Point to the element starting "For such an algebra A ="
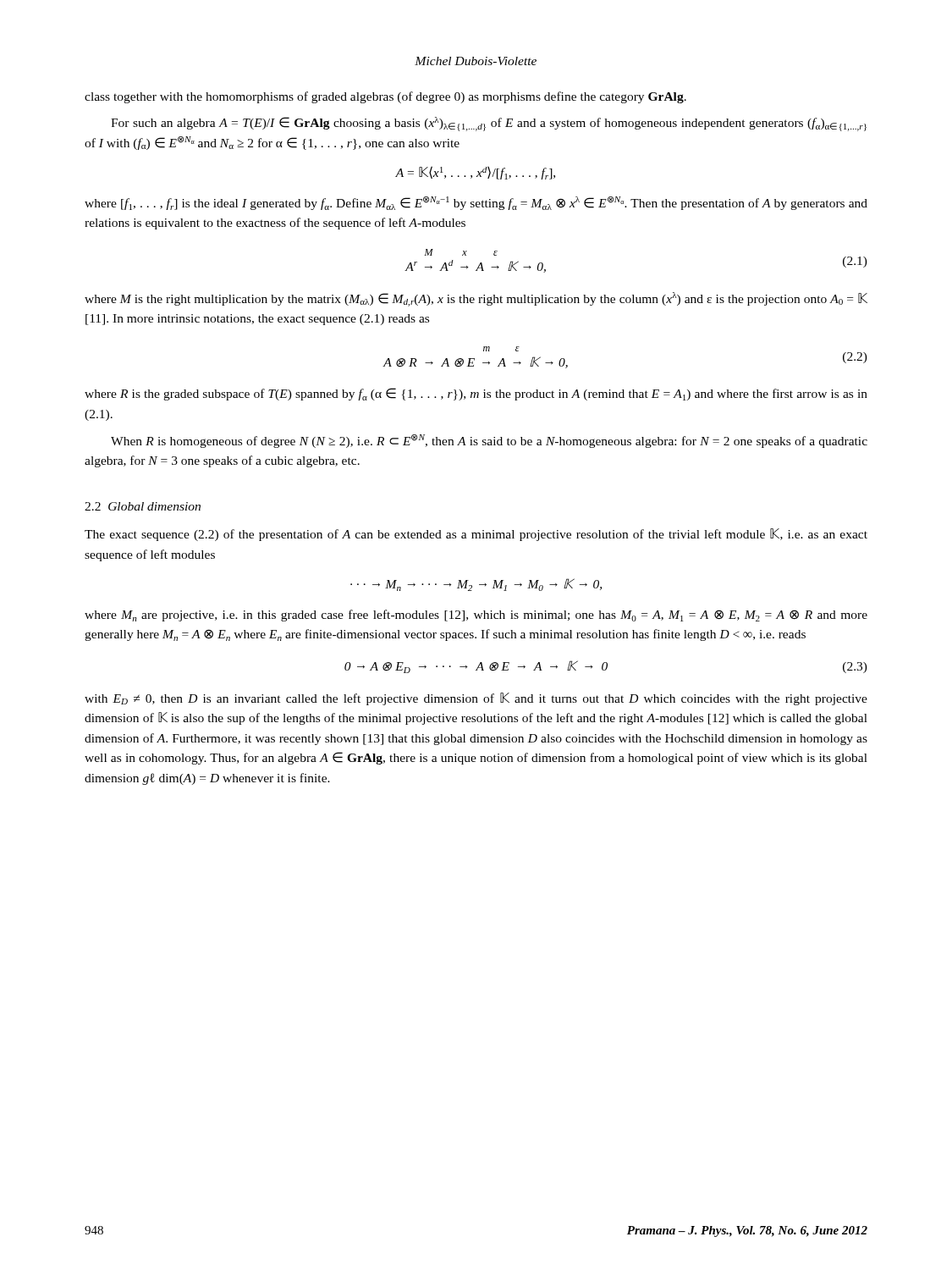The height and width of the screenshot is (1270, 952). tap(476, 133)
